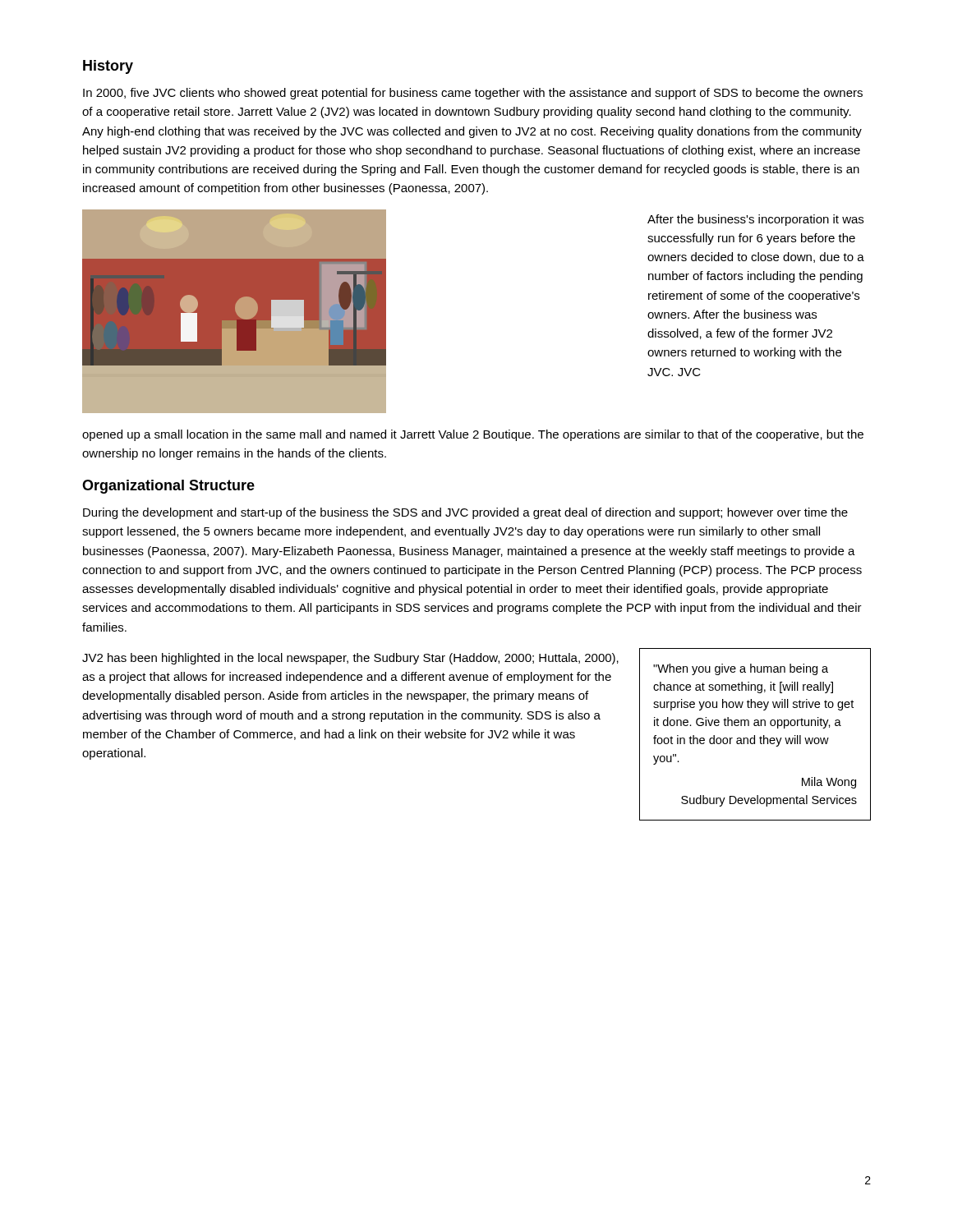Click a photo

click(234, 311)
